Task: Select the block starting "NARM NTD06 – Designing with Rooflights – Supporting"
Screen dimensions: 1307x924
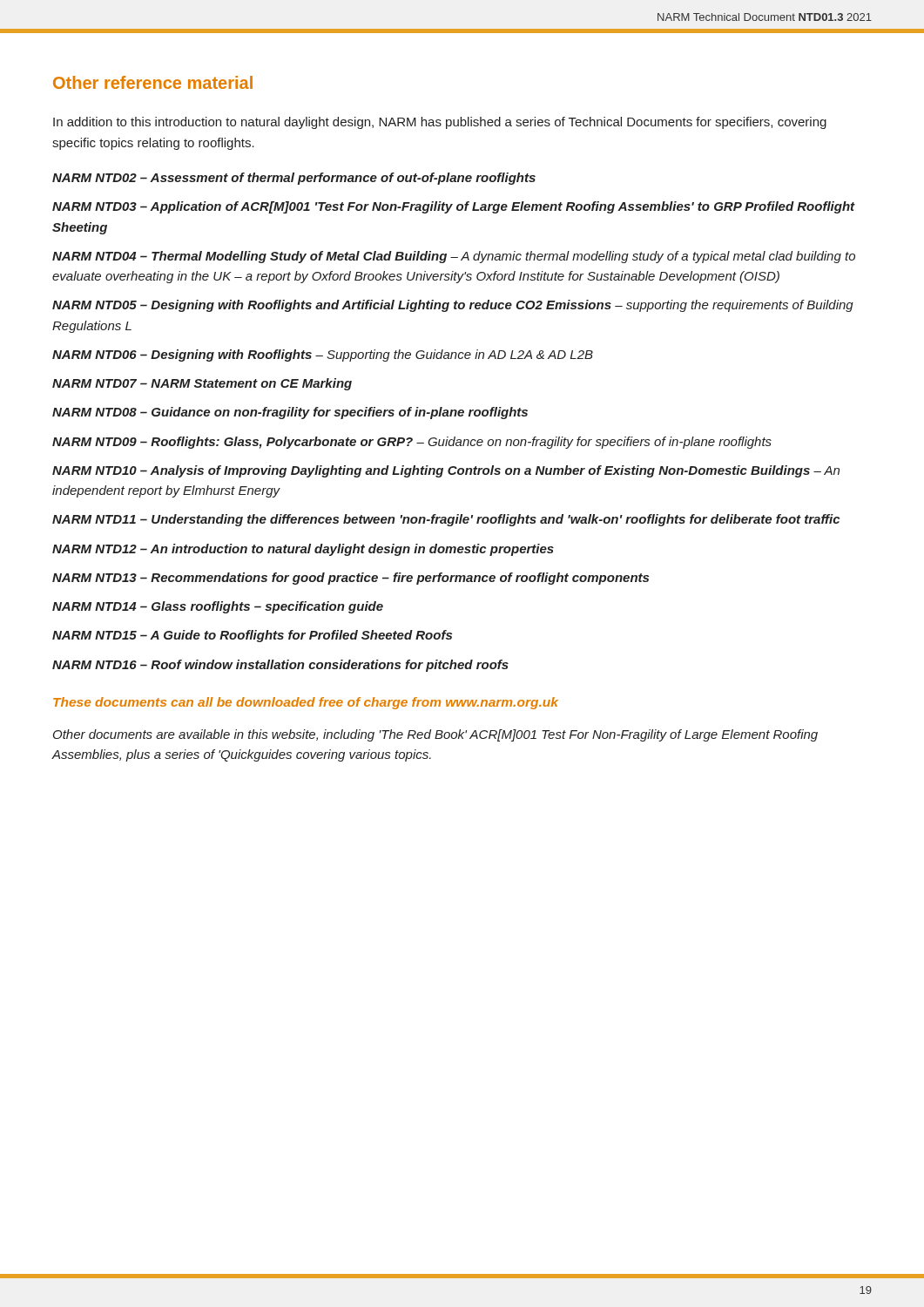Action: click(323, 354)
